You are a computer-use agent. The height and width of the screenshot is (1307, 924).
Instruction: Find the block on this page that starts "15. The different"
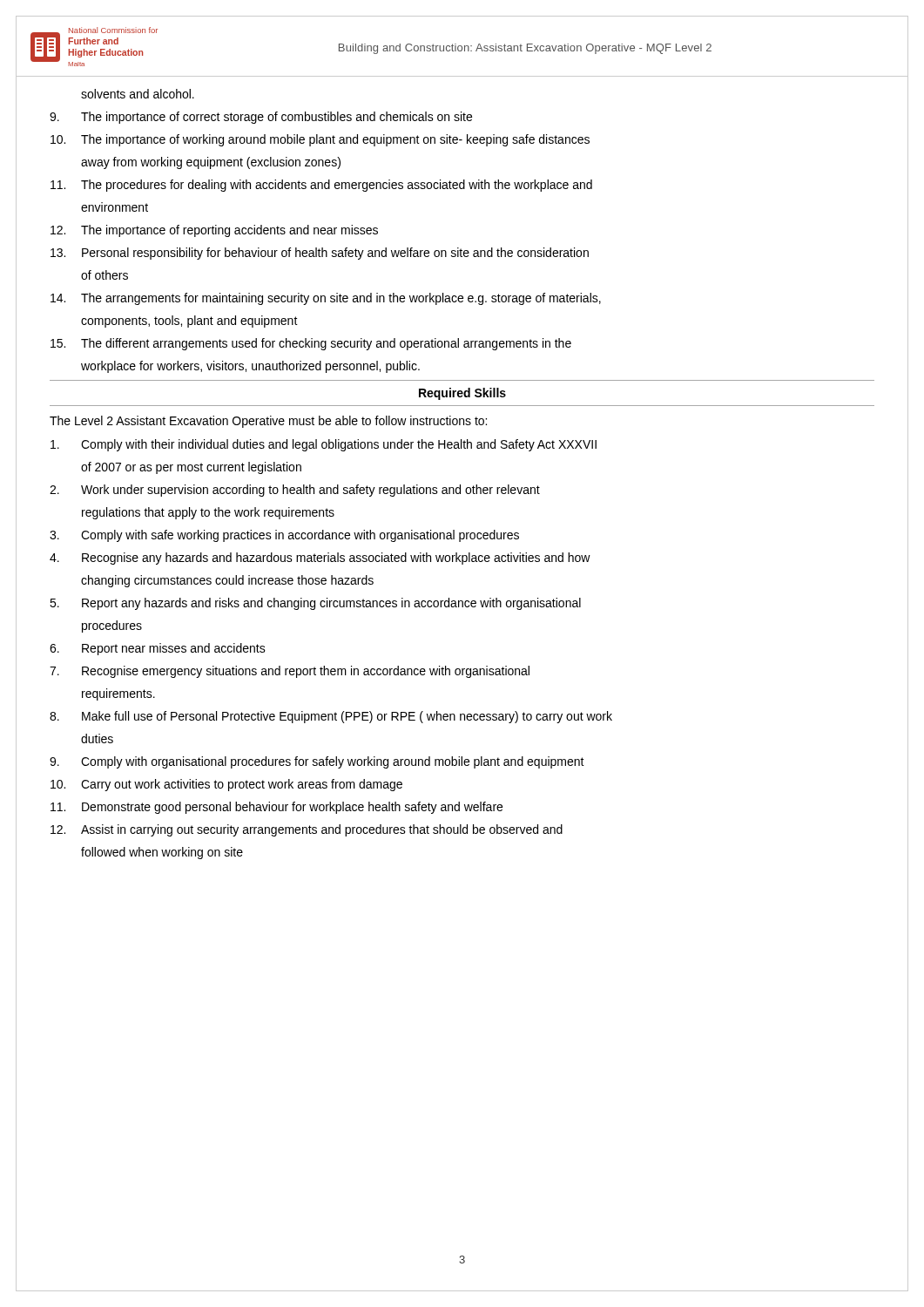[x=462, y=344]
